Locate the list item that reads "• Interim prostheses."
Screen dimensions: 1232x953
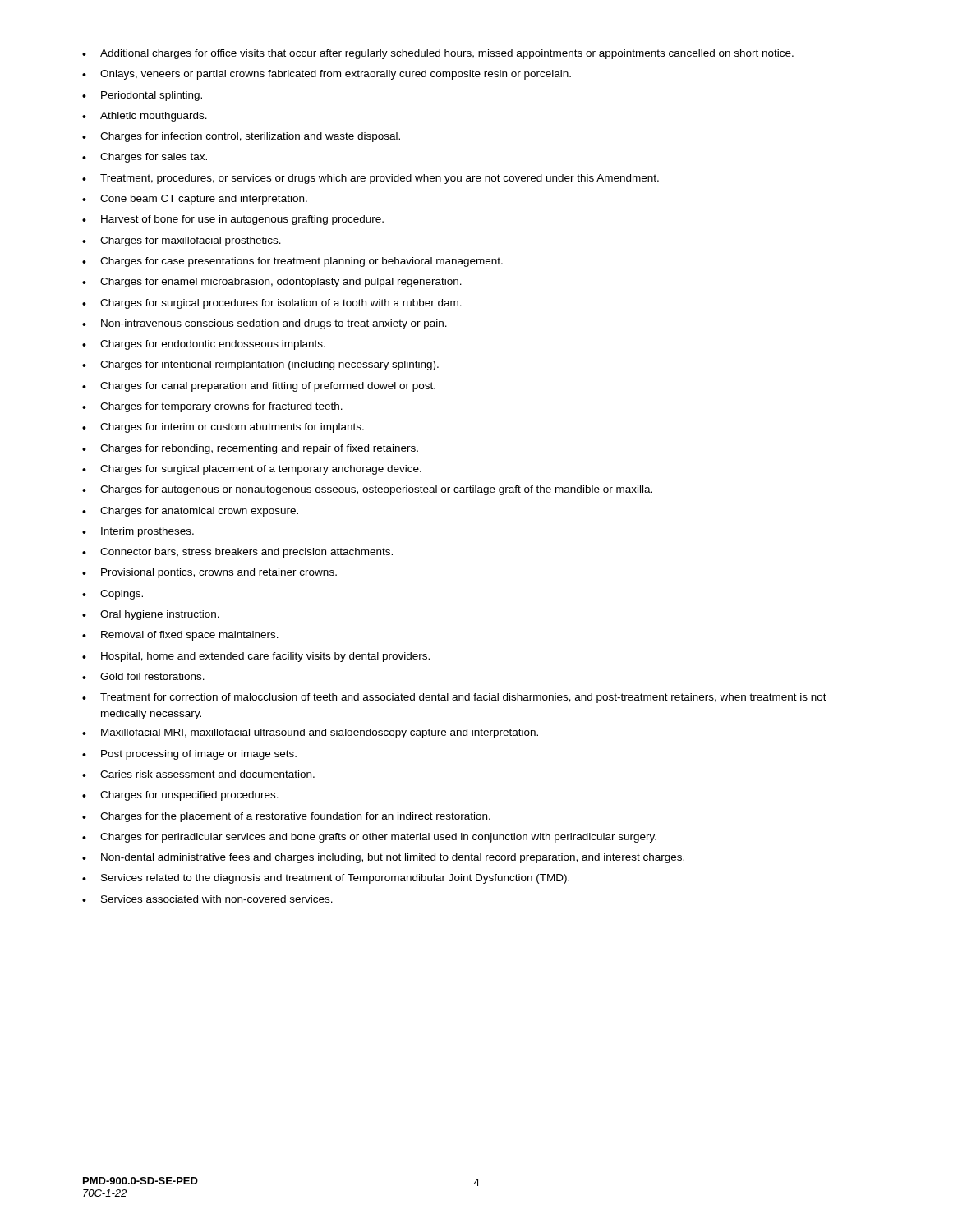(138, 532)
